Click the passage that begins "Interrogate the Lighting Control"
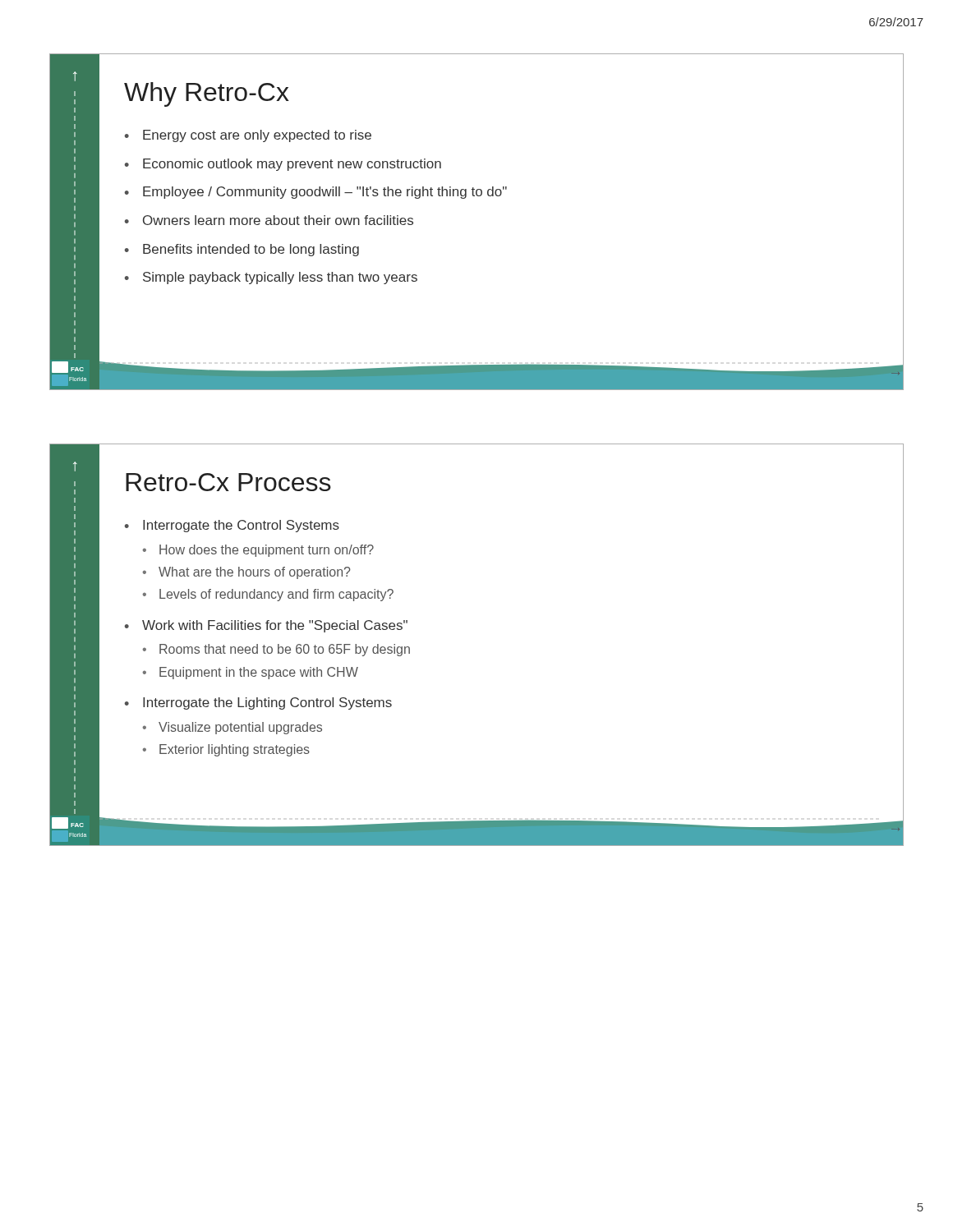This screenshot has height=1232, width=953. tap(267, 703)
